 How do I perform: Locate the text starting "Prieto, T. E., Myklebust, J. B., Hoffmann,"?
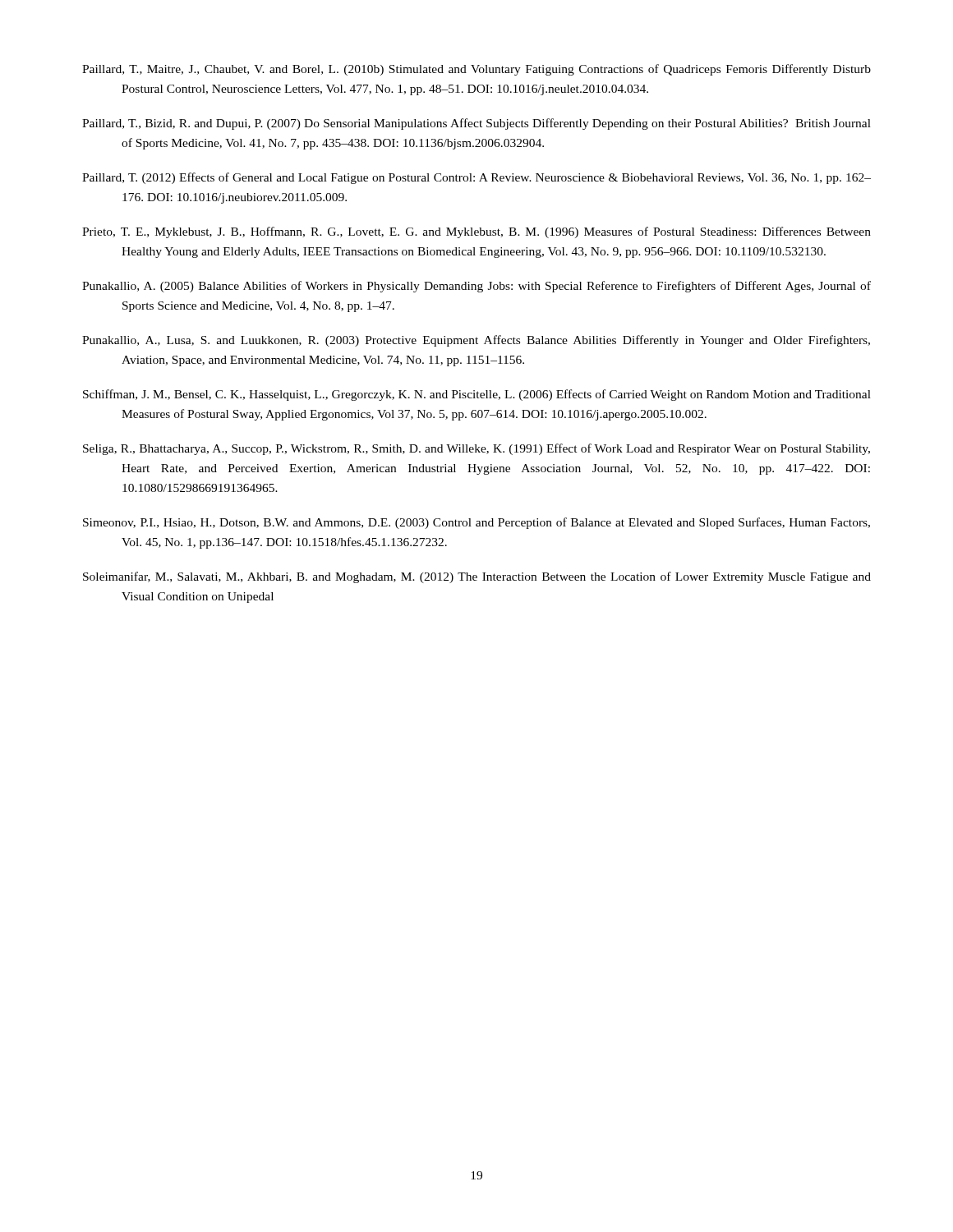(x=476, y=241)
